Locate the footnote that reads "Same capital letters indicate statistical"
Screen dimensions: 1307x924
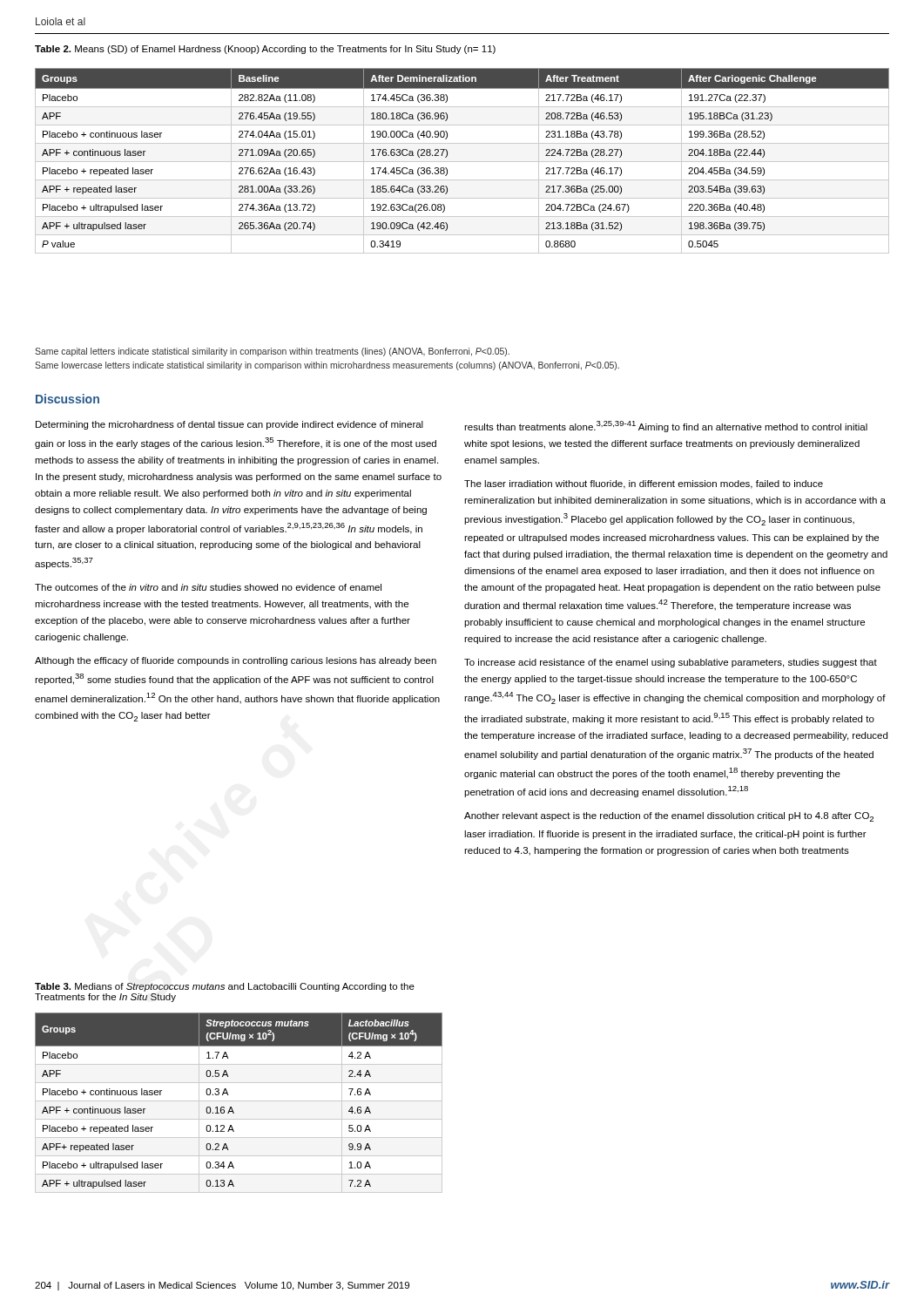click(327, 358)
